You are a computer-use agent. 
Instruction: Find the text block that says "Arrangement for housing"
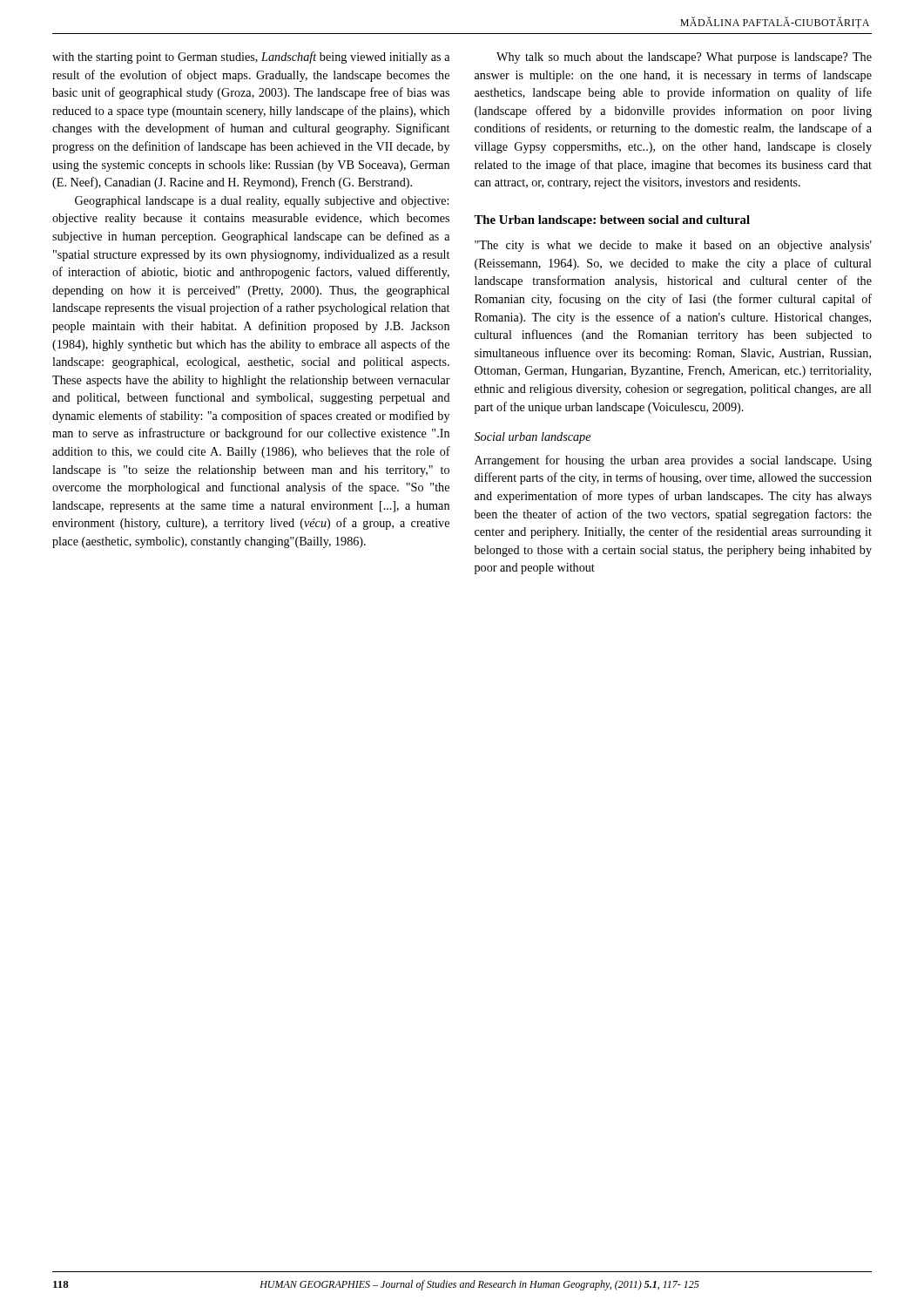pyautogui.click(x=673, y=514)
